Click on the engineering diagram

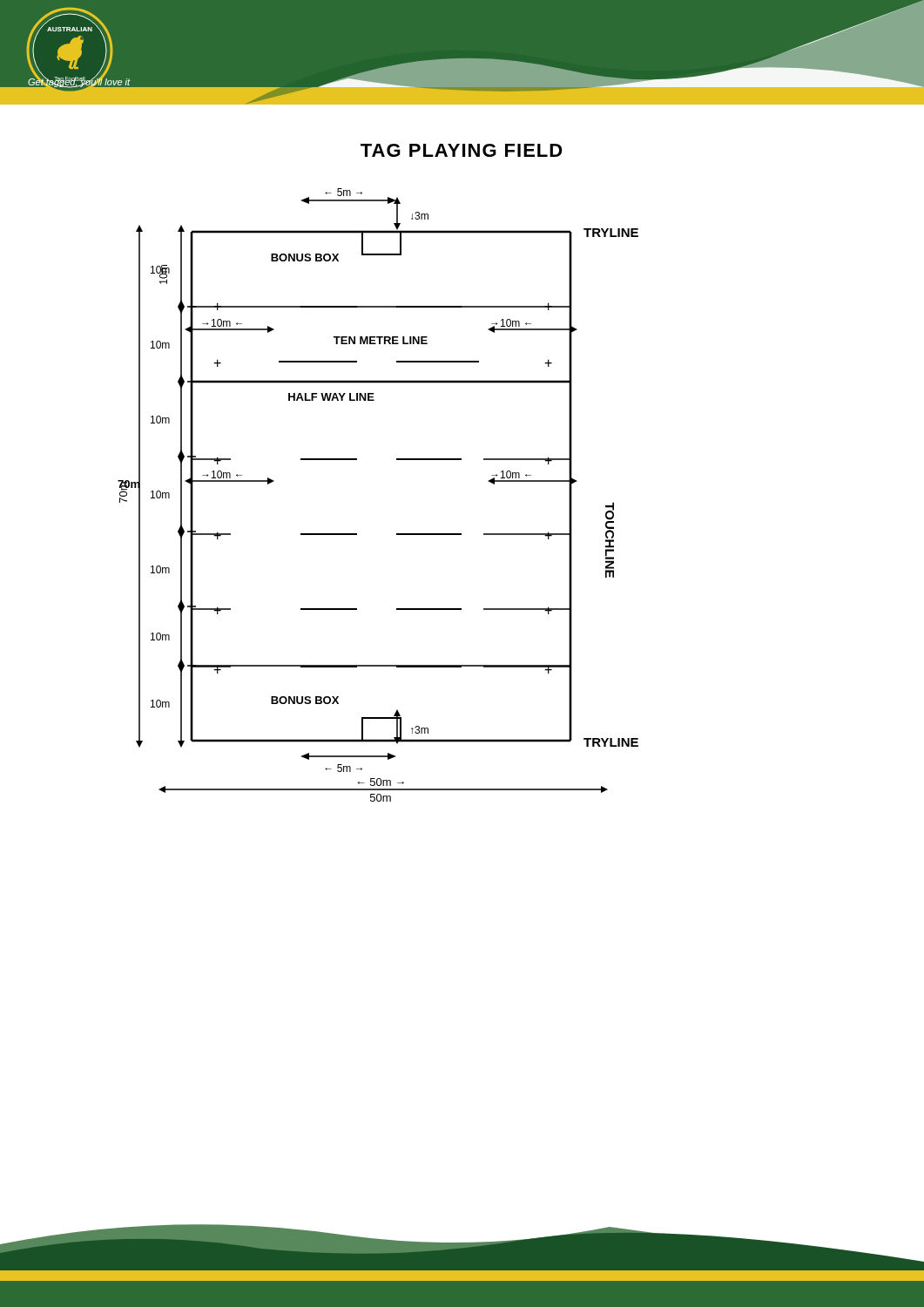(462, 501)
